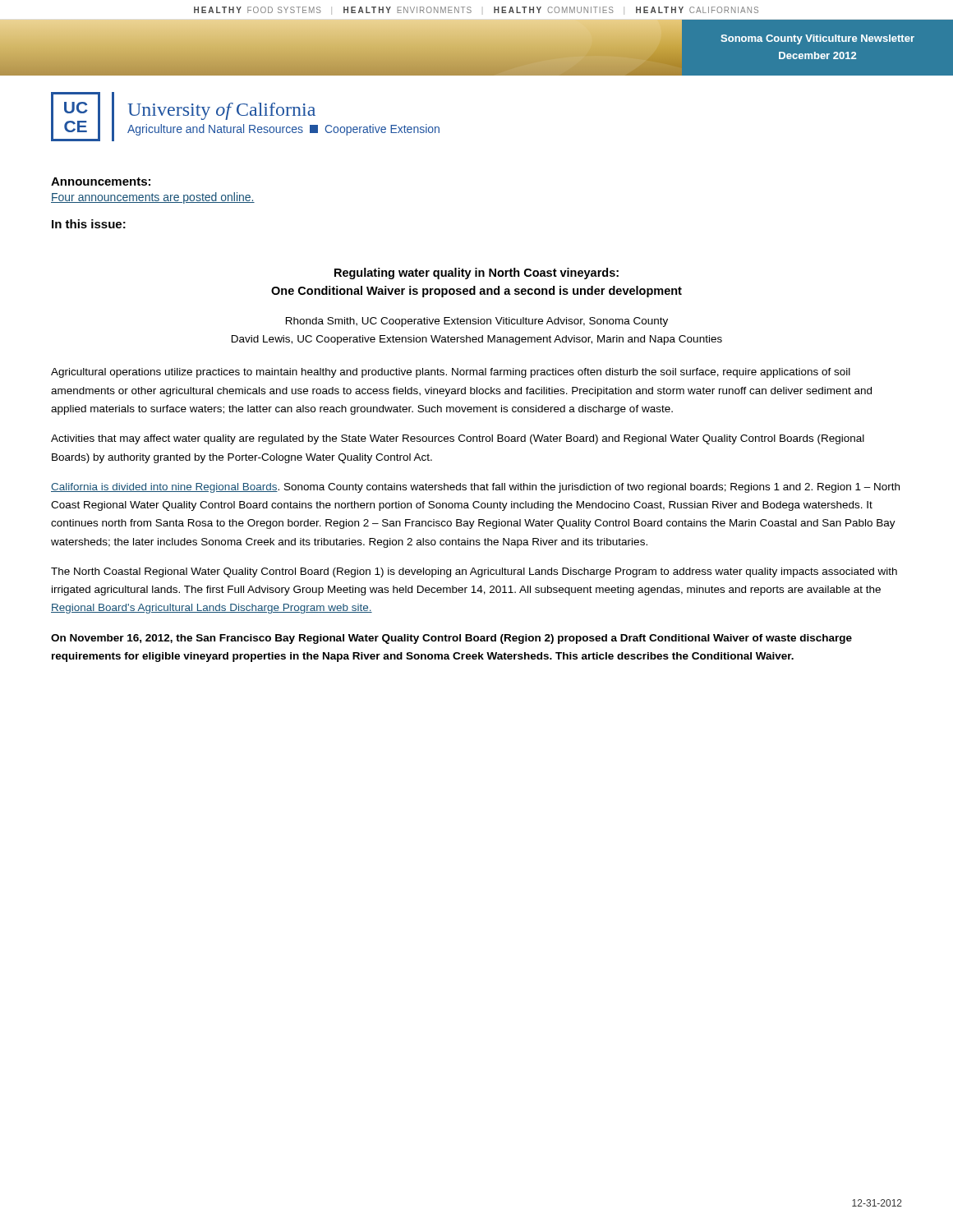The height and width of the screenshot is (1232, 953).
Task: Find the element starting "The North Coastal Regional Water Quality Control Board"
Action: 474,589
